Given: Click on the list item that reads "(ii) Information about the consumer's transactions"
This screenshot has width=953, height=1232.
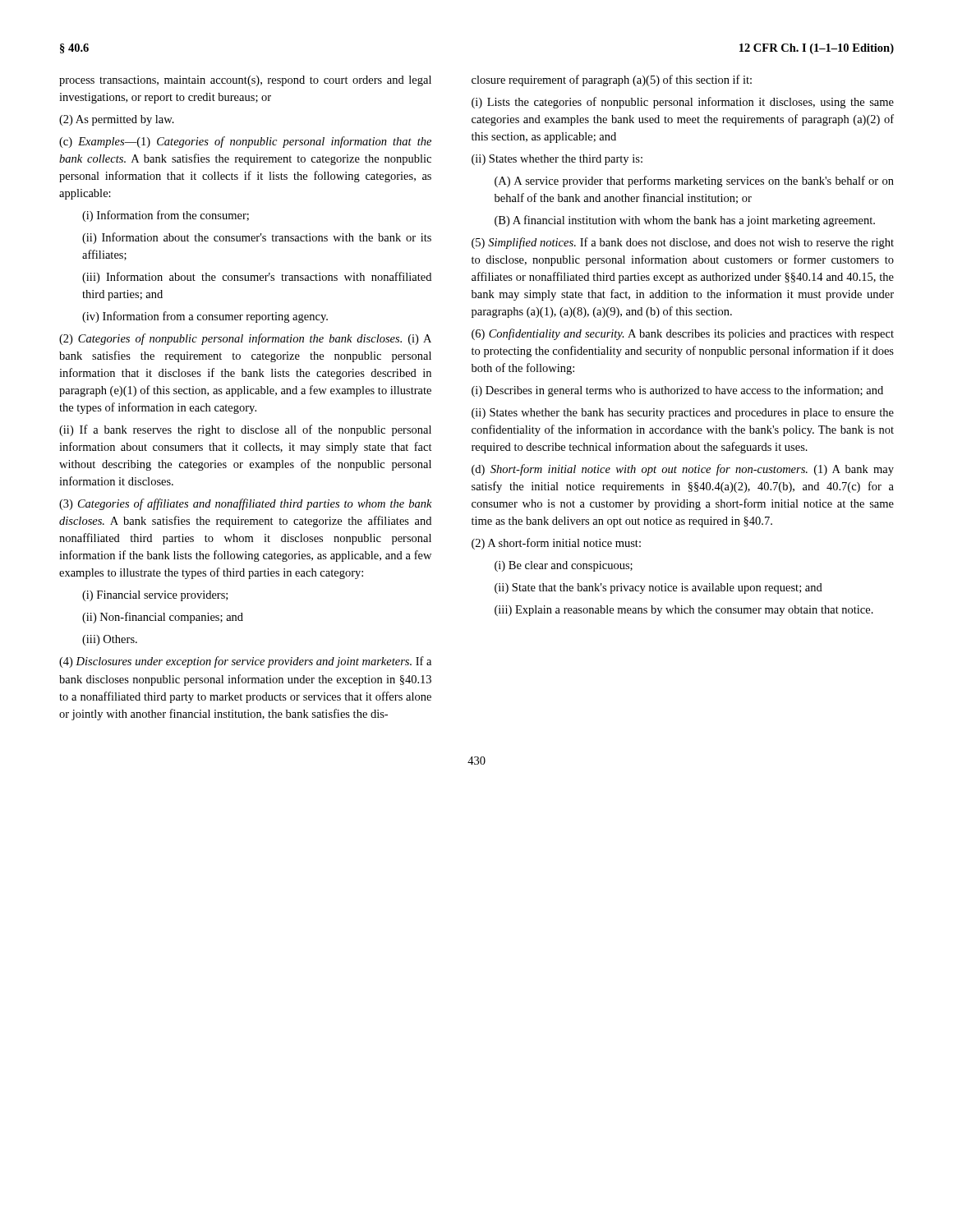Looking at the screenshot, I should click(x=257, y=247).
